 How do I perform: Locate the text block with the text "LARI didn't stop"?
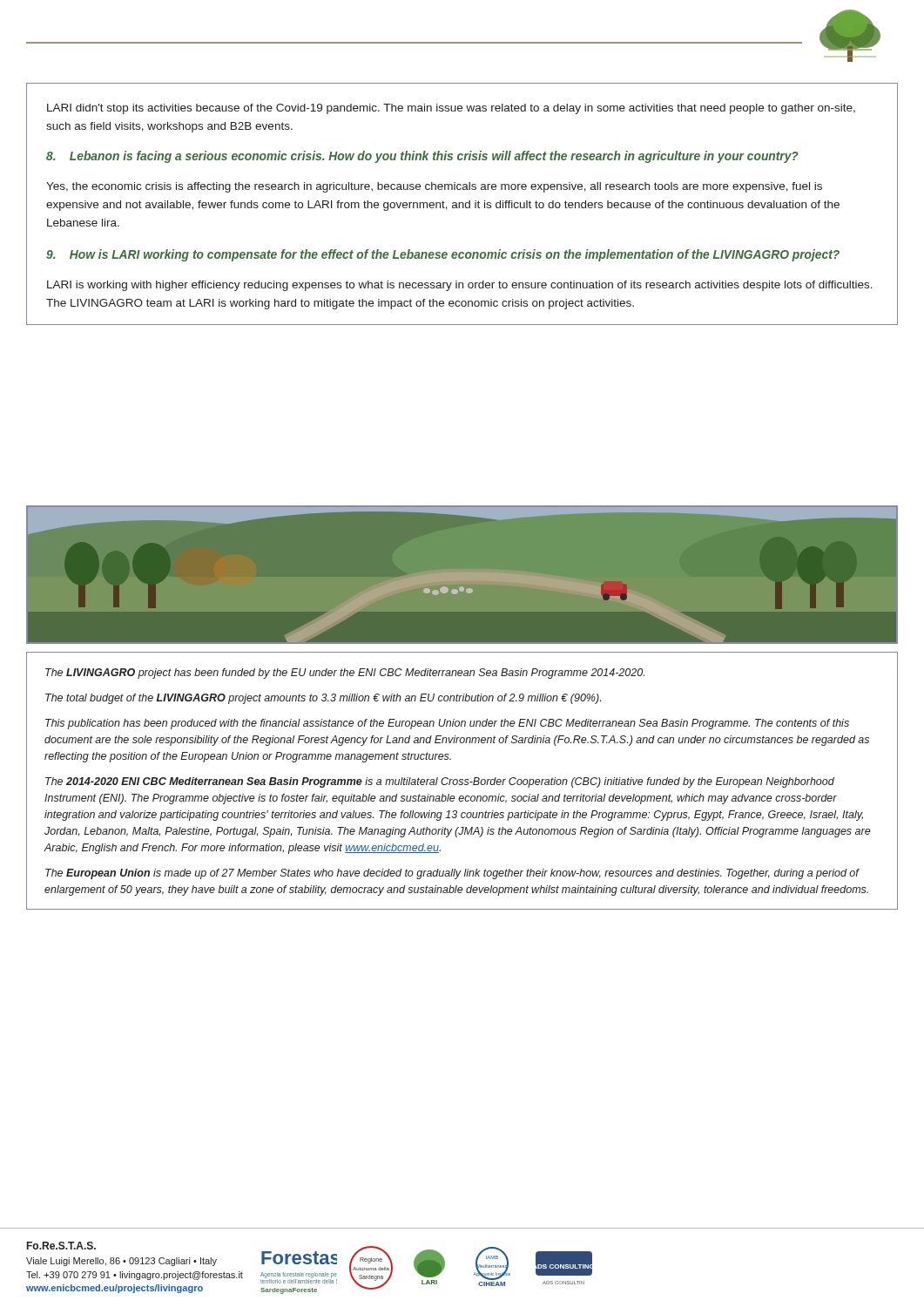(x=462, y=118)
